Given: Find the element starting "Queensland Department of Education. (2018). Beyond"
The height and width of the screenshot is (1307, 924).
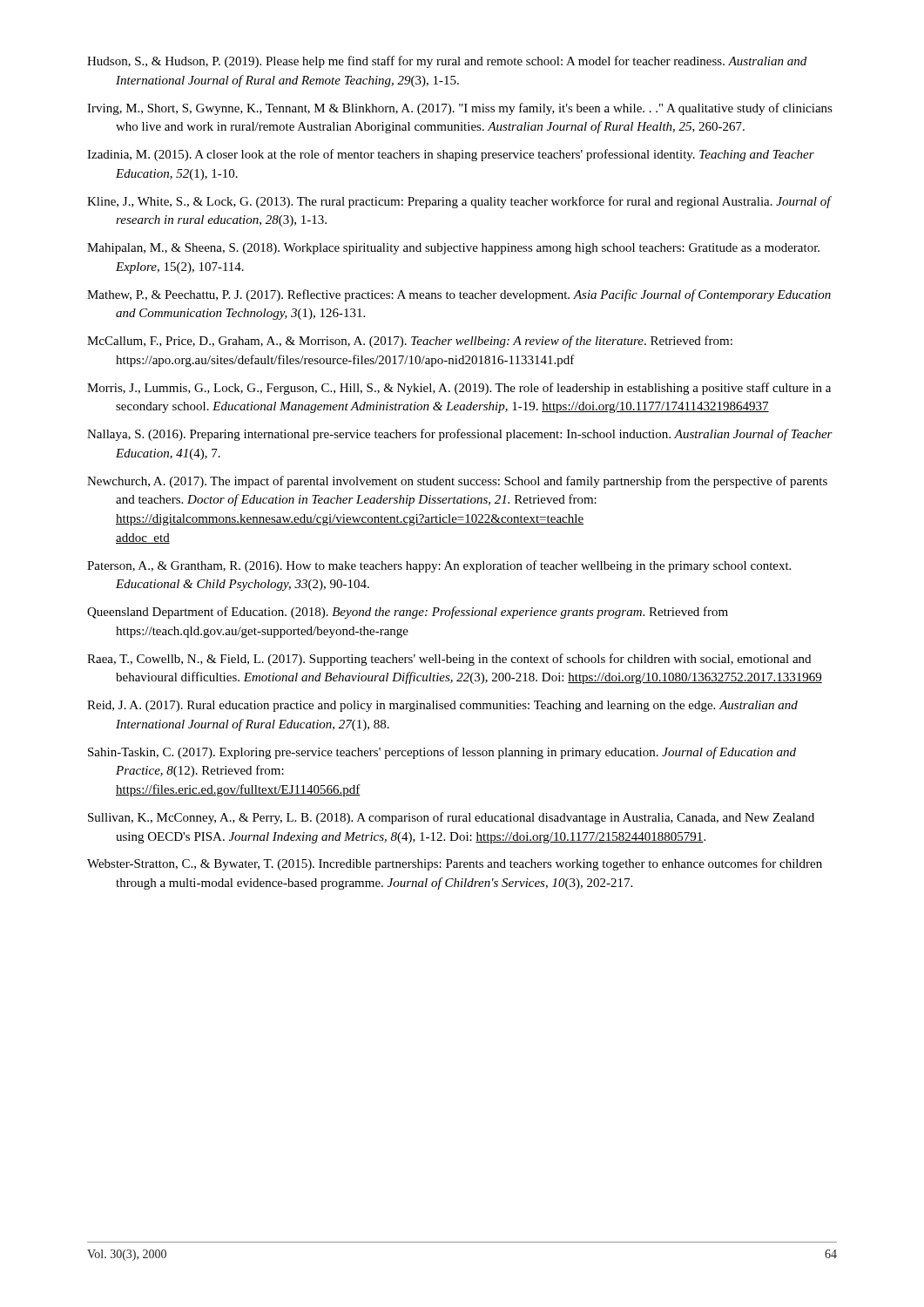Looking at the screenshot, I should (x=408, y=621).
